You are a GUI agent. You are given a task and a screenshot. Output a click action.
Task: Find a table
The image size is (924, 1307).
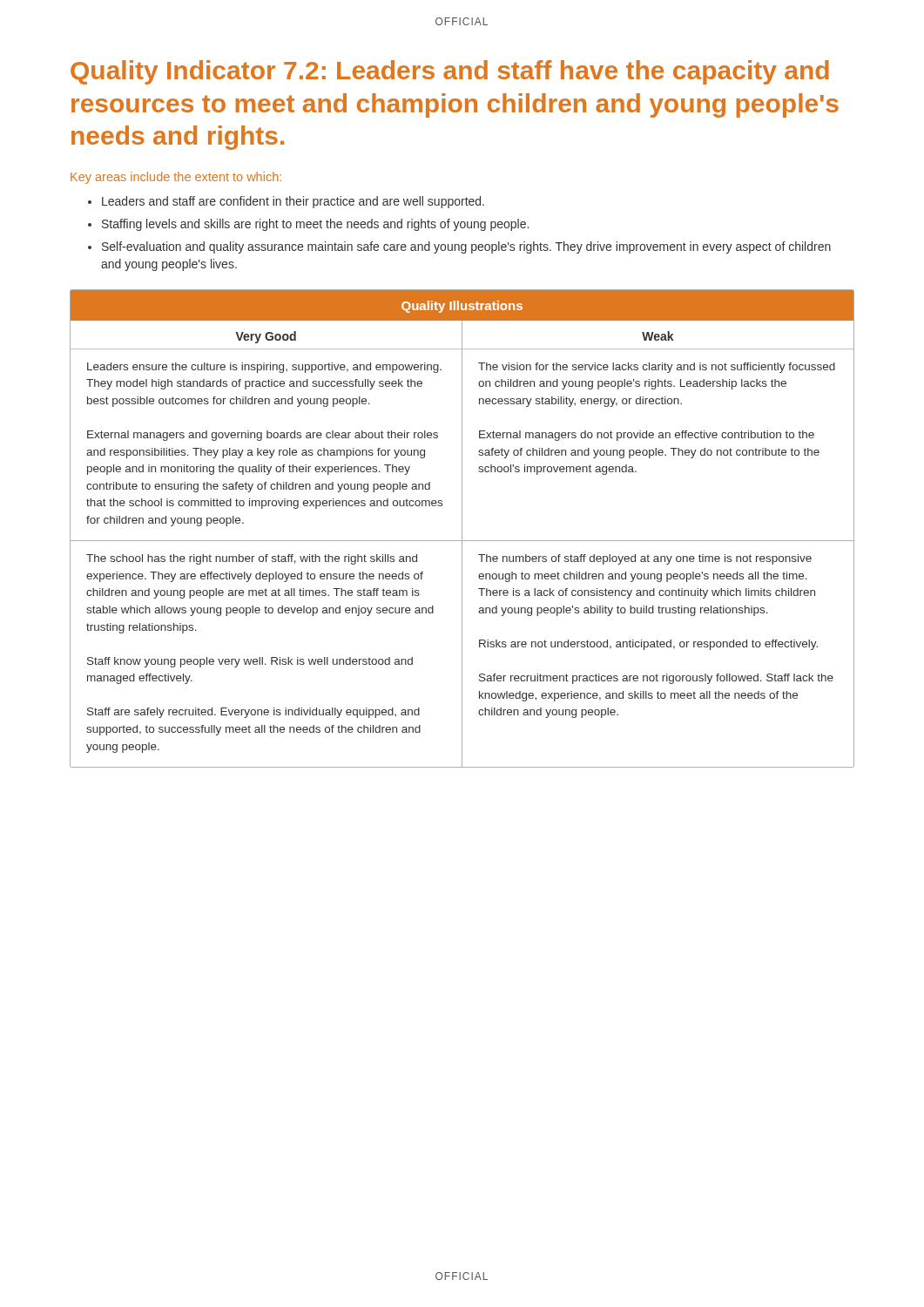462,528
